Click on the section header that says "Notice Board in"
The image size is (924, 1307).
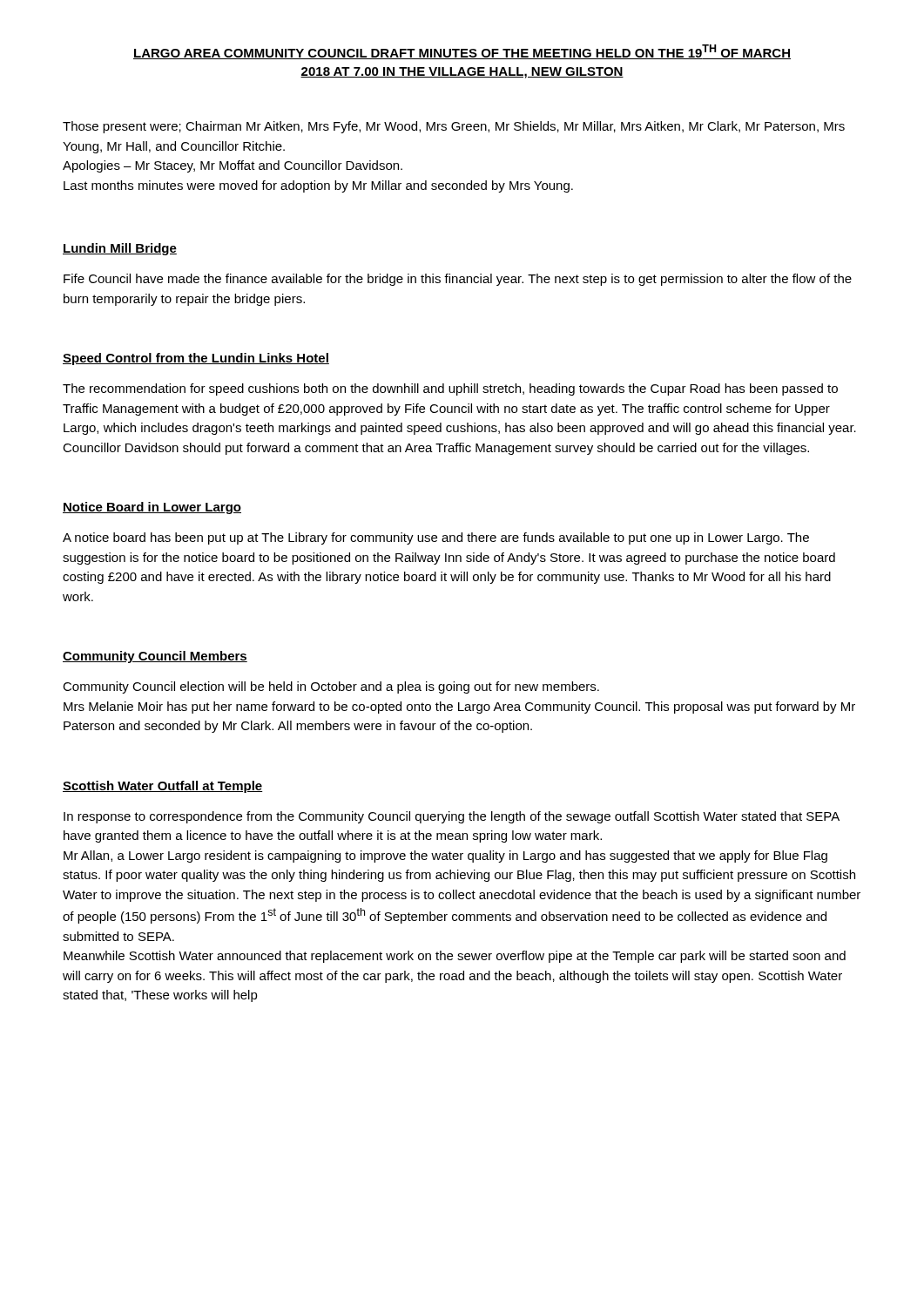(x=152, y=507)
